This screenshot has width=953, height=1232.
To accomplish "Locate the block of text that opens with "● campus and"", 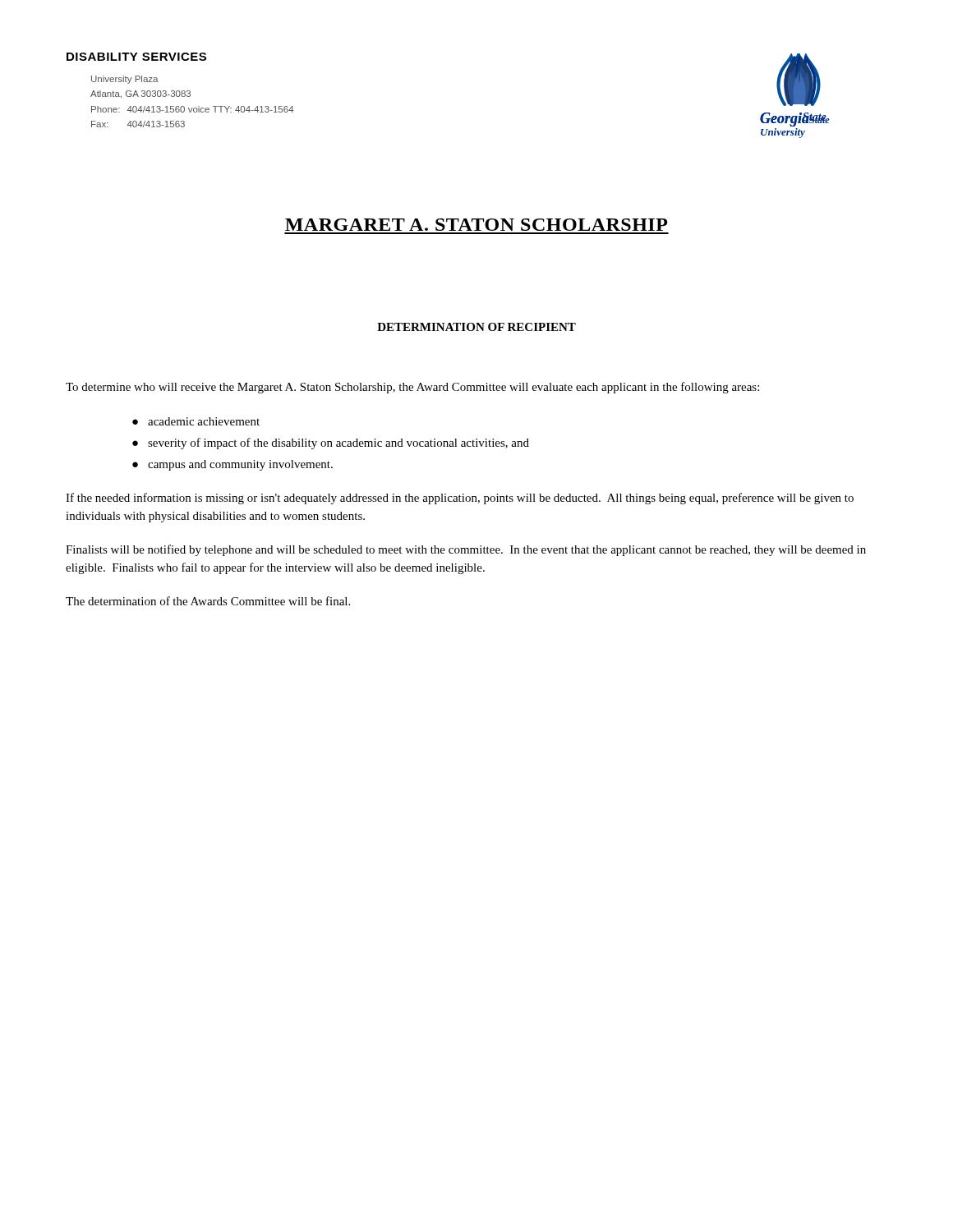I will tap(232, 464).
